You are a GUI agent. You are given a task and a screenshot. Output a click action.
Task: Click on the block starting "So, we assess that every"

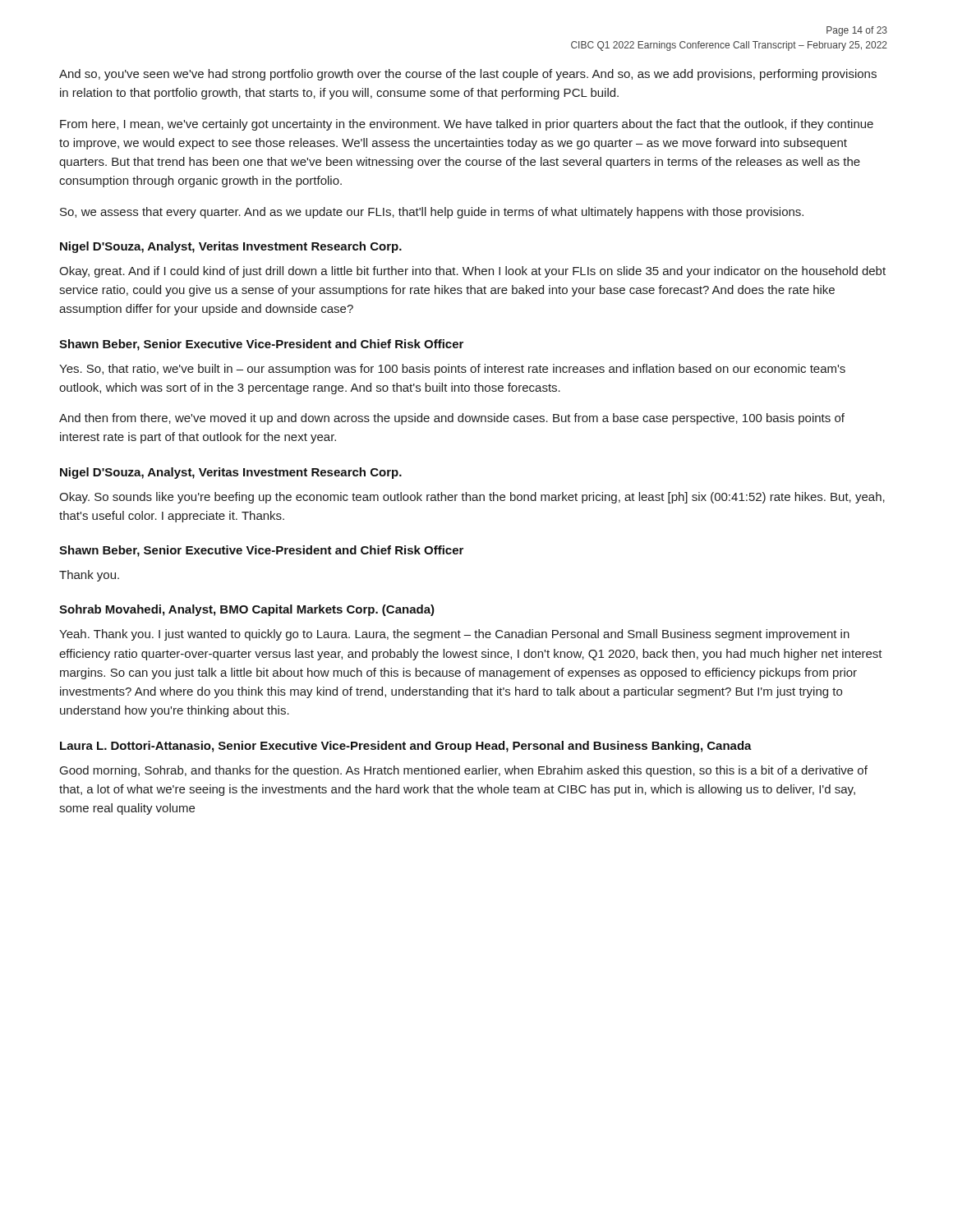[x=432, y=211]
